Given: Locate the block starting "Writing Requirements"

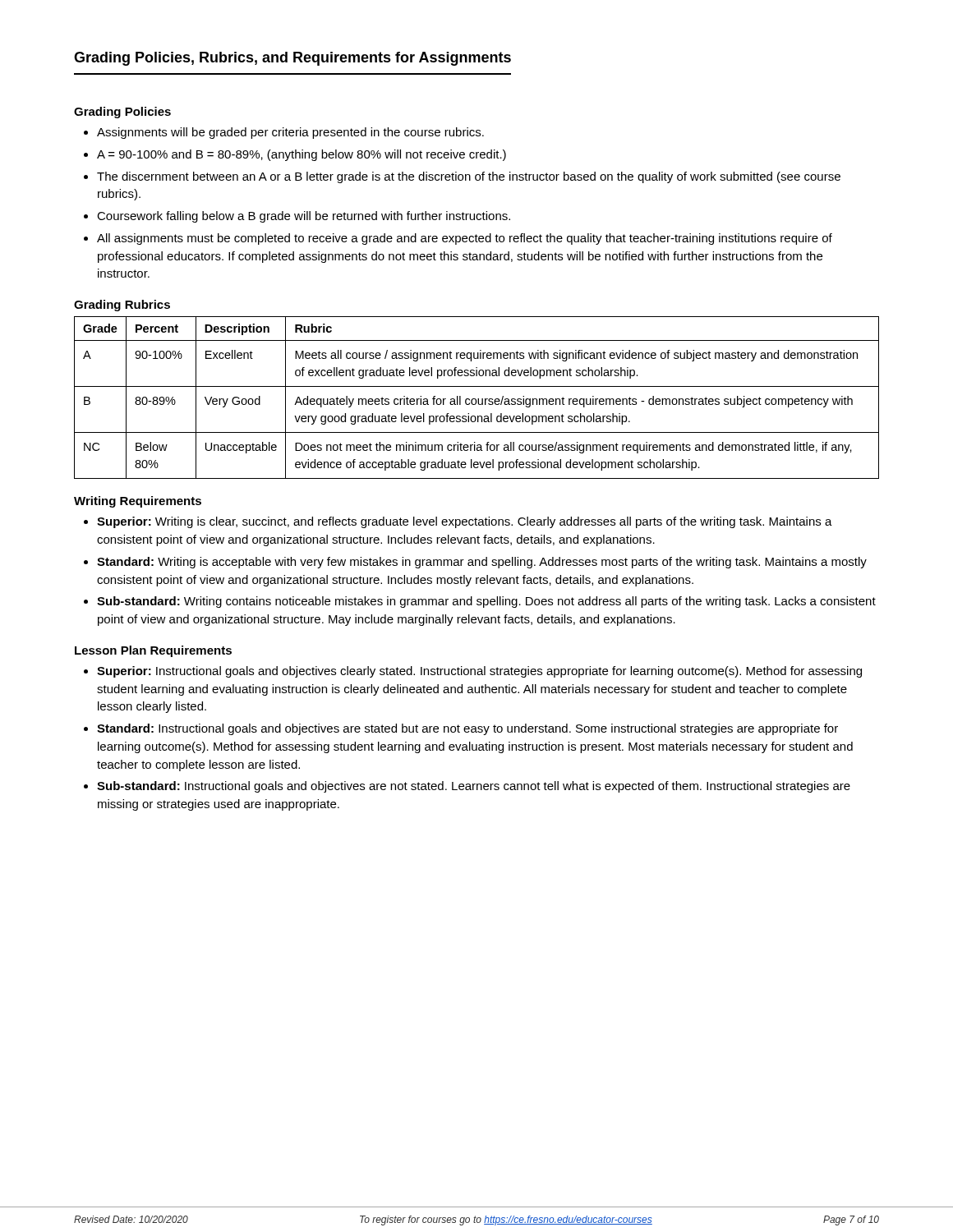Looking at the screenshot, I should click(x=138, y=501).
